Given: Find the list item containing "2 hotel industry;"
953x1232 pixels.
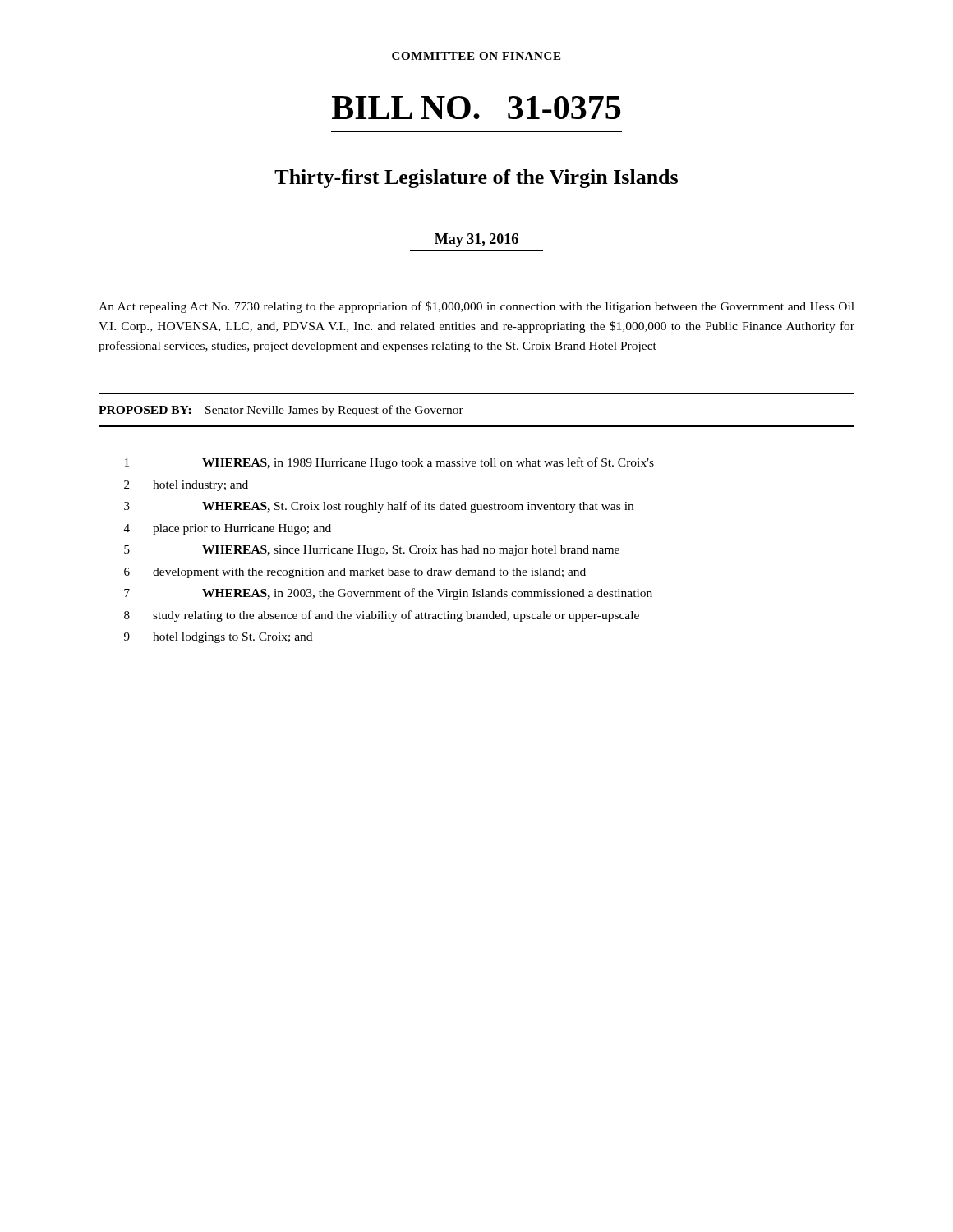Looking at the screenshot, I should (x=186, y=486).
